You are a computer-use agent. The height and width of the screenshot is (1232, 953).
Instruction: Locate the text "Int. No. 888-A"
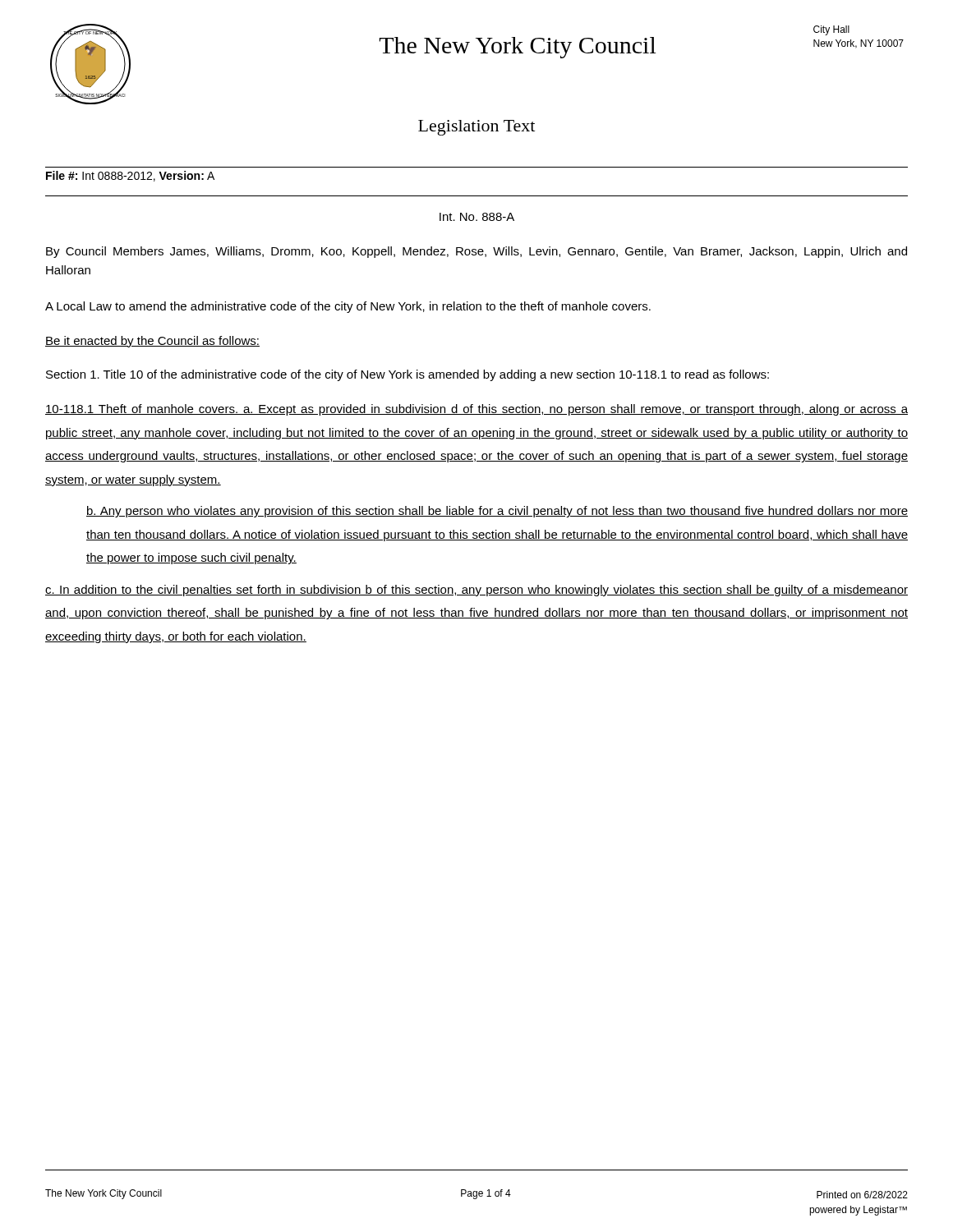click(476, 216)
